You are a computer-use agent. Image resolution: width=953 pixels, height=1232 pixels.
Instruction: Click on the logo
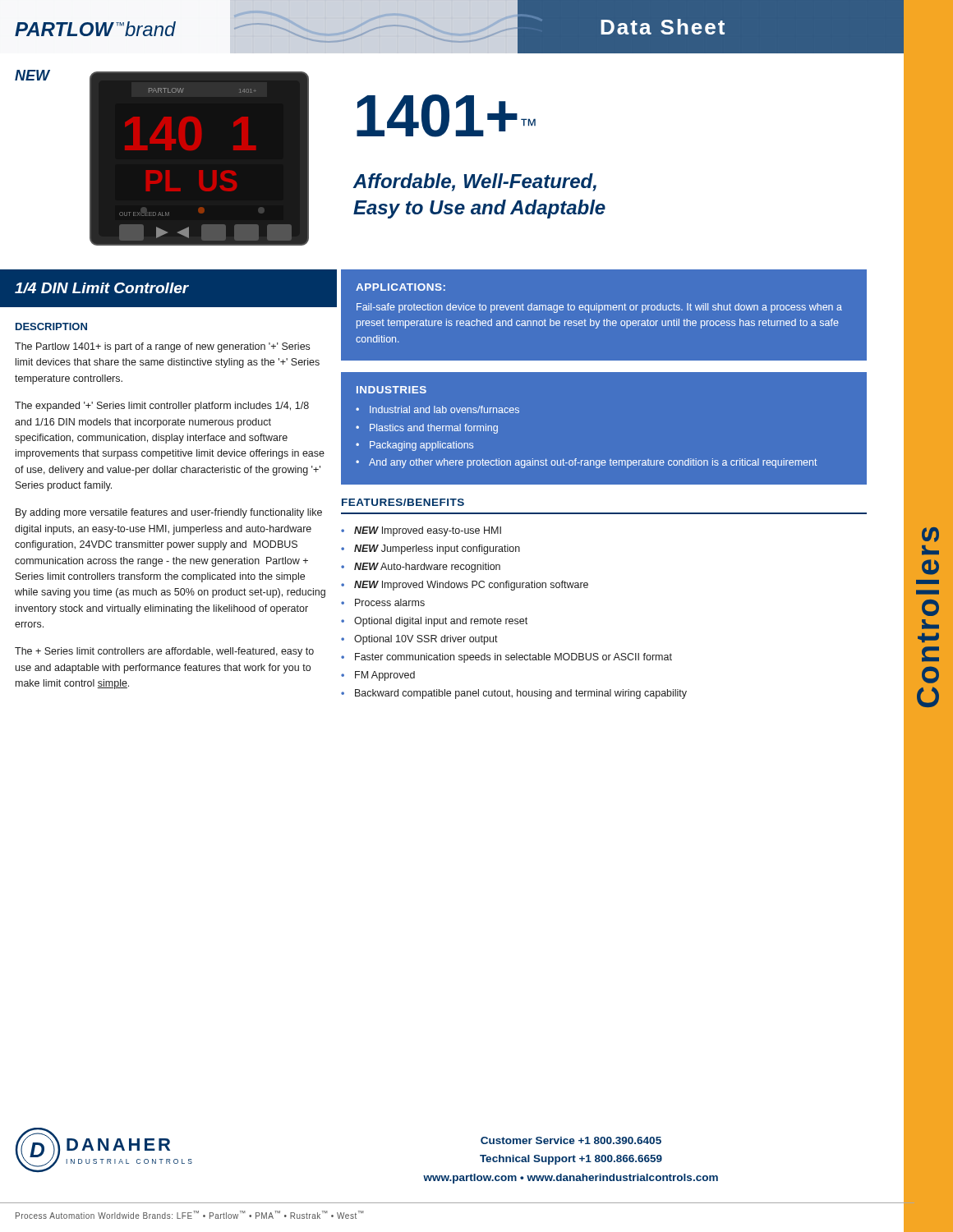click(136, 1152)
